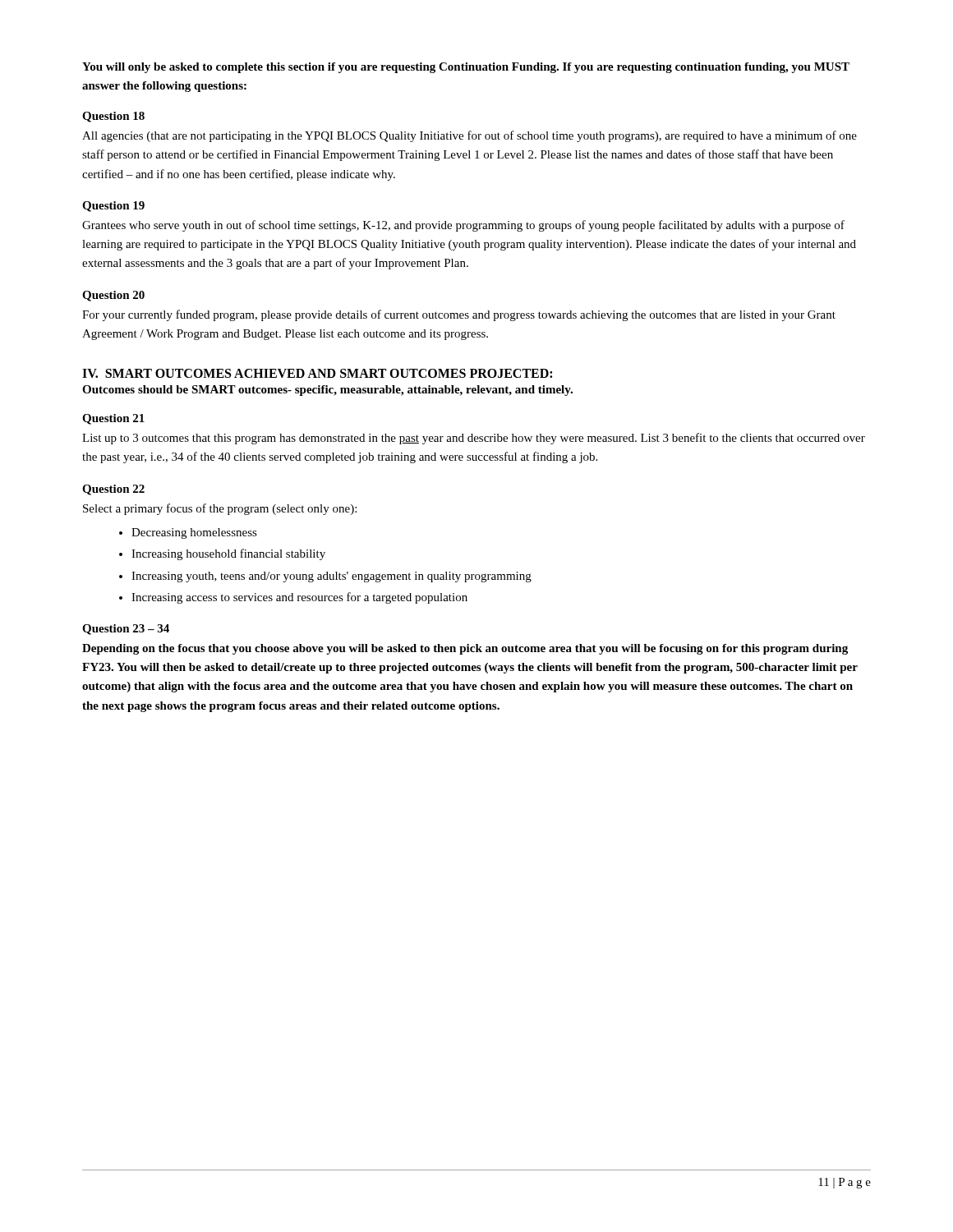Select the text block that reads "For your currently funded"
This screenshot has width=953, height=1232.
click(459, 324)
